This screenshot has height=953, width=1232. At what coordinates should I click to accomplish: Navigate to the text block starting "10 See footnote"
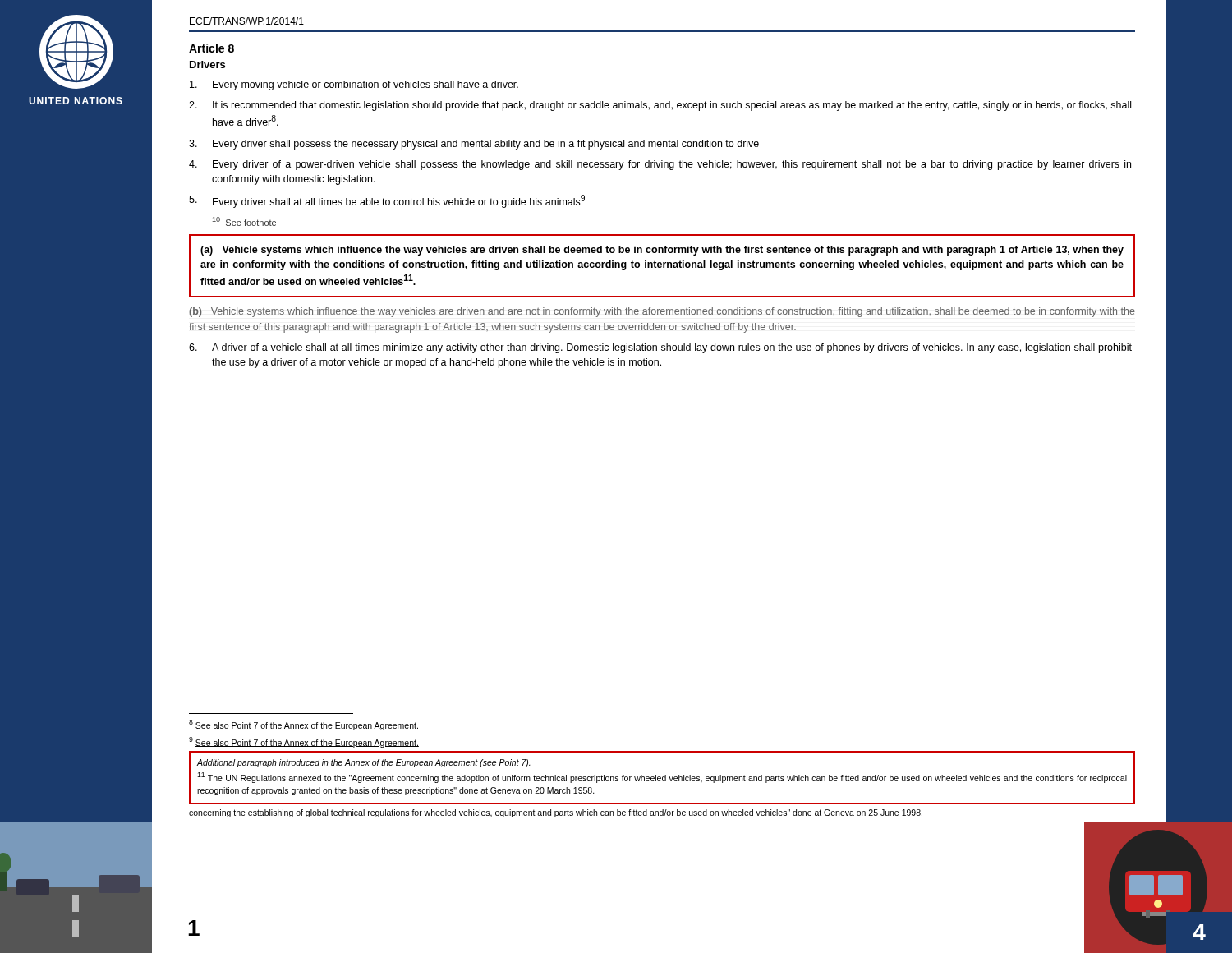(244, 221)
